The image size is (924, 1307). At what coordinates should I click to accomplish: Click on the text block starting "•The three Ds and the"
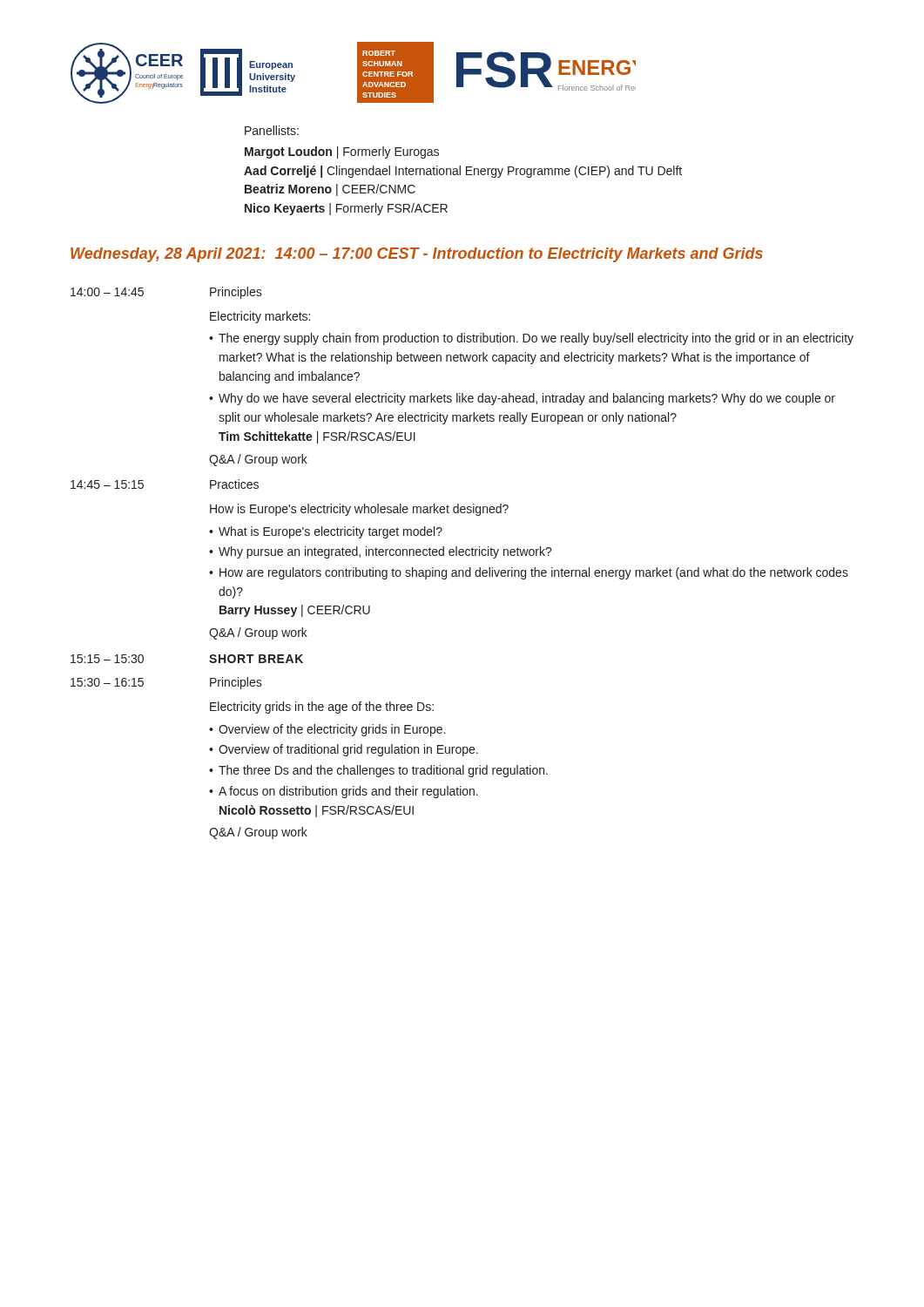point(379,771)
